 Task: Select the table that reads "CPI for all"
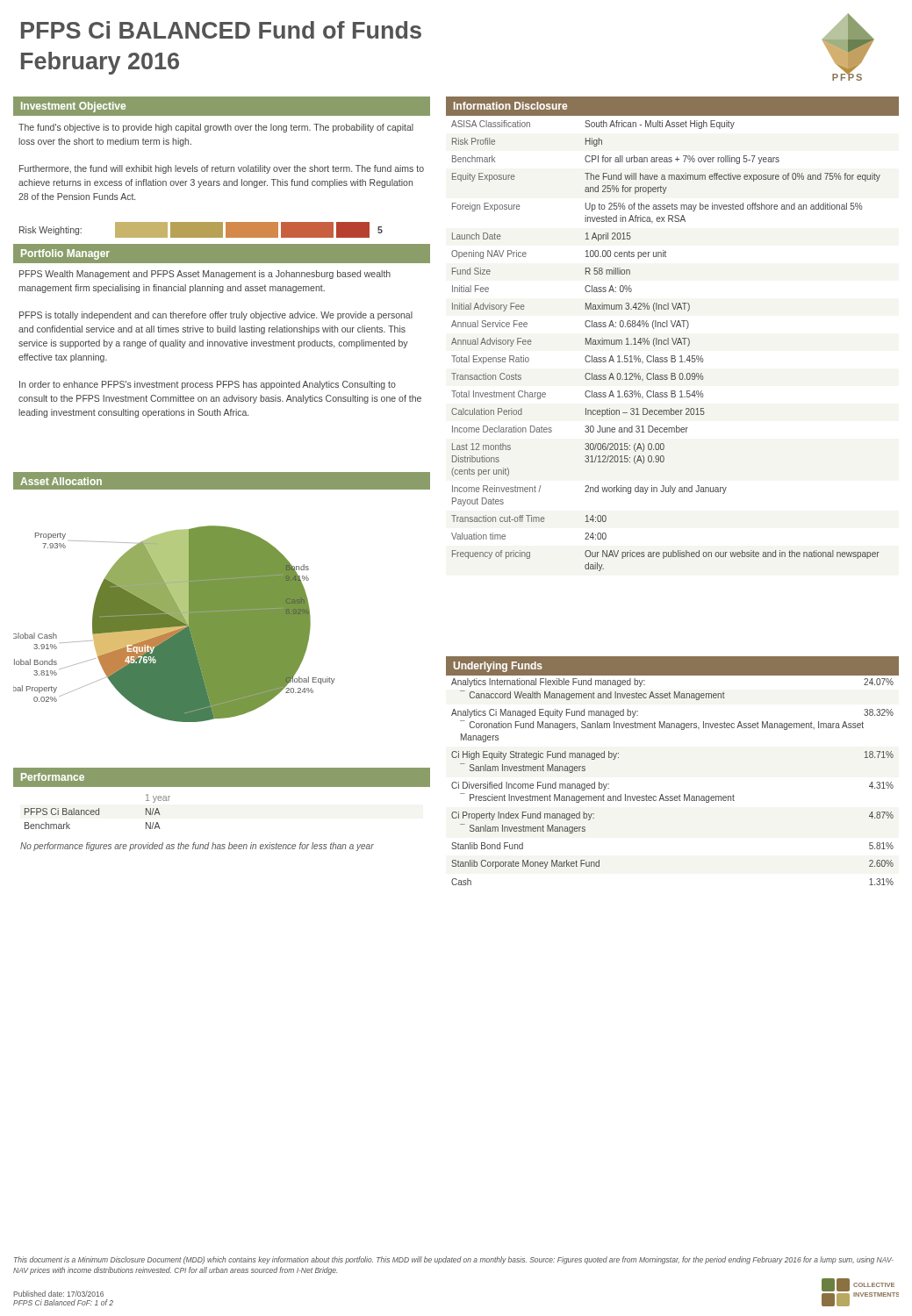[x=672, y=346]
